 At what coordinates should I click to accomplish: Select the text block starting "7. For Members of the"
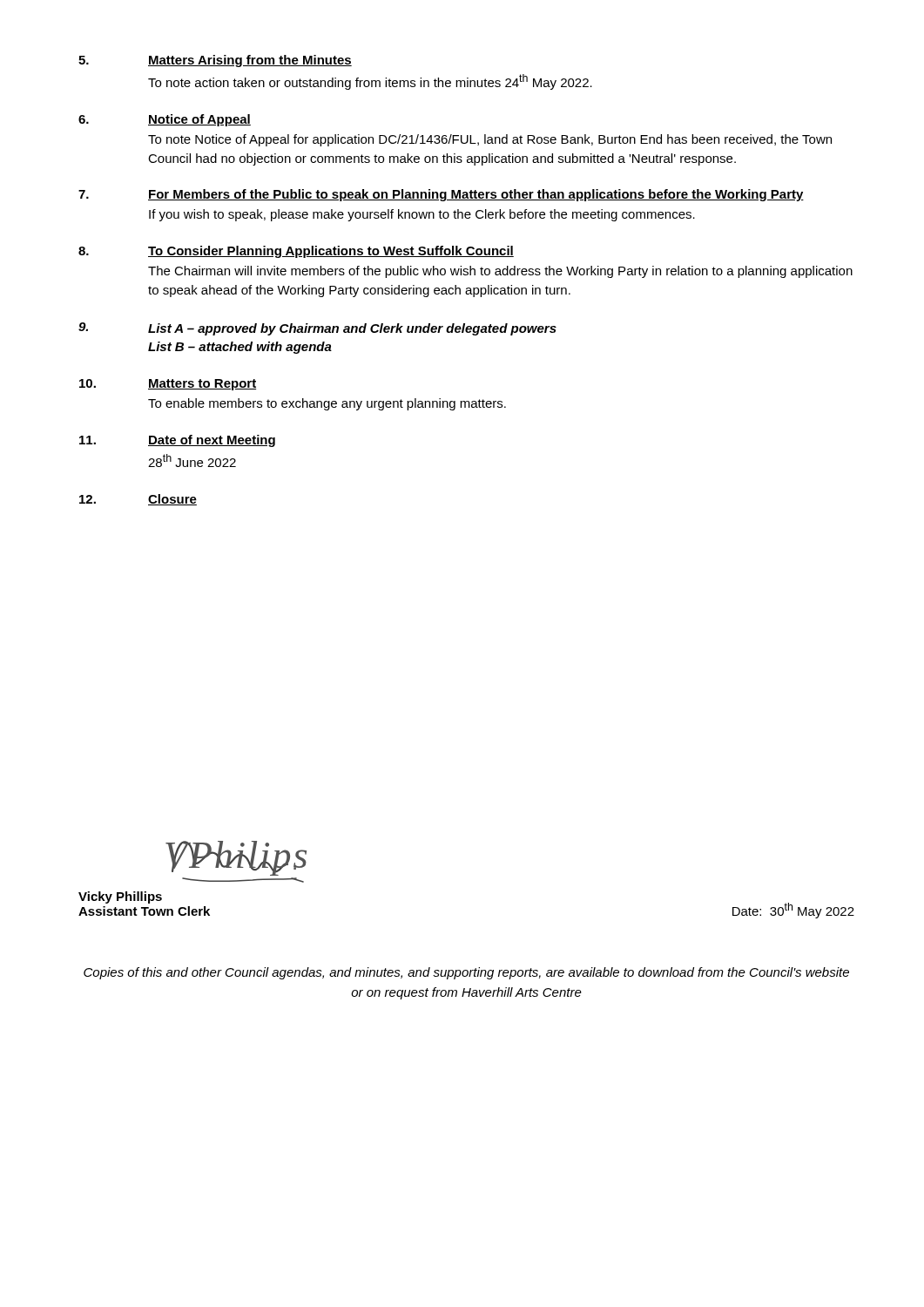point(466,205)
